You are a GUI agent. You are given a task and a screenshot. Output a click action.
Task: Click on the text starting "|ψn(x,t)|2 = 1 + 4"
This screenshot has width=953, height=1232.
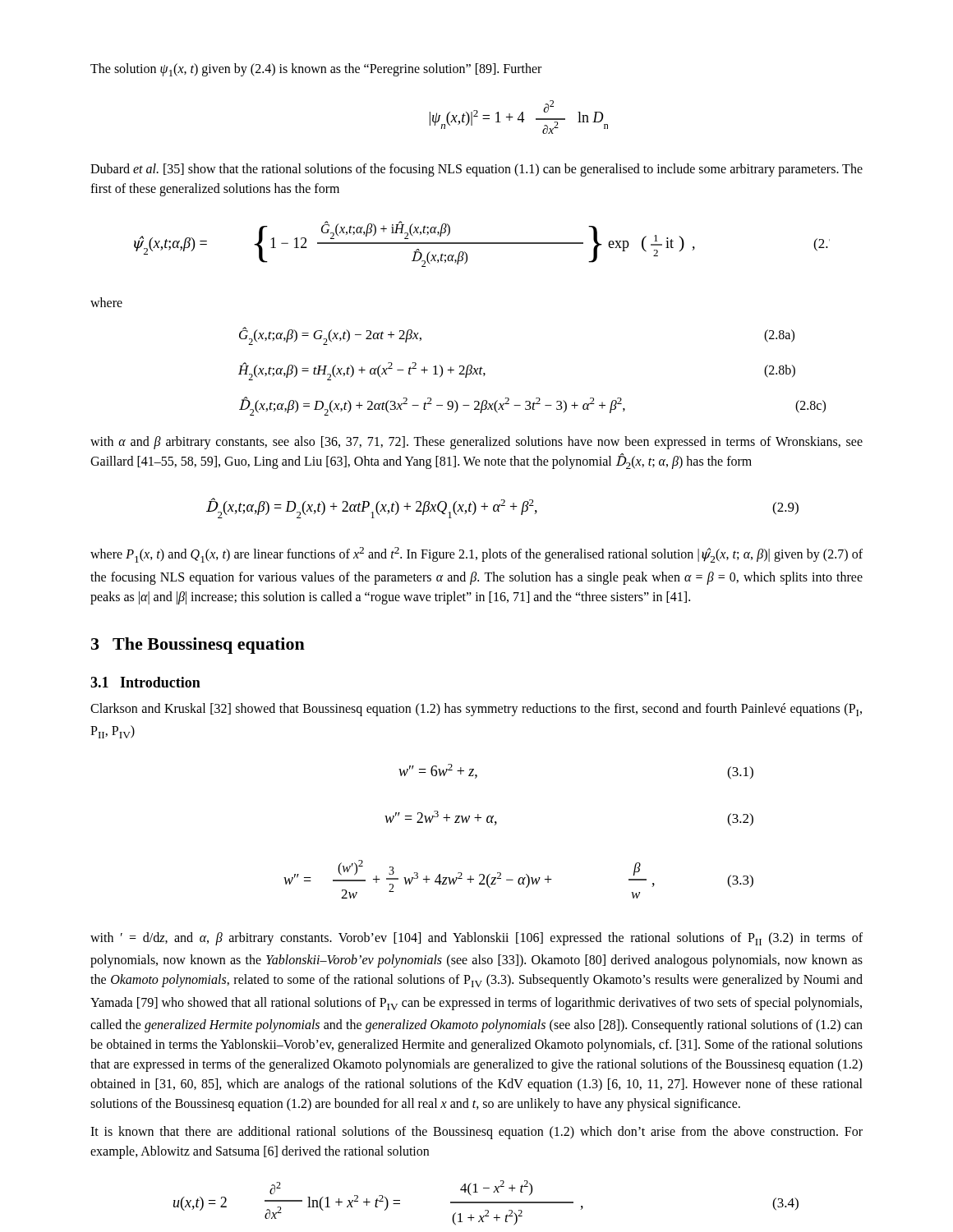pos(491,118)
